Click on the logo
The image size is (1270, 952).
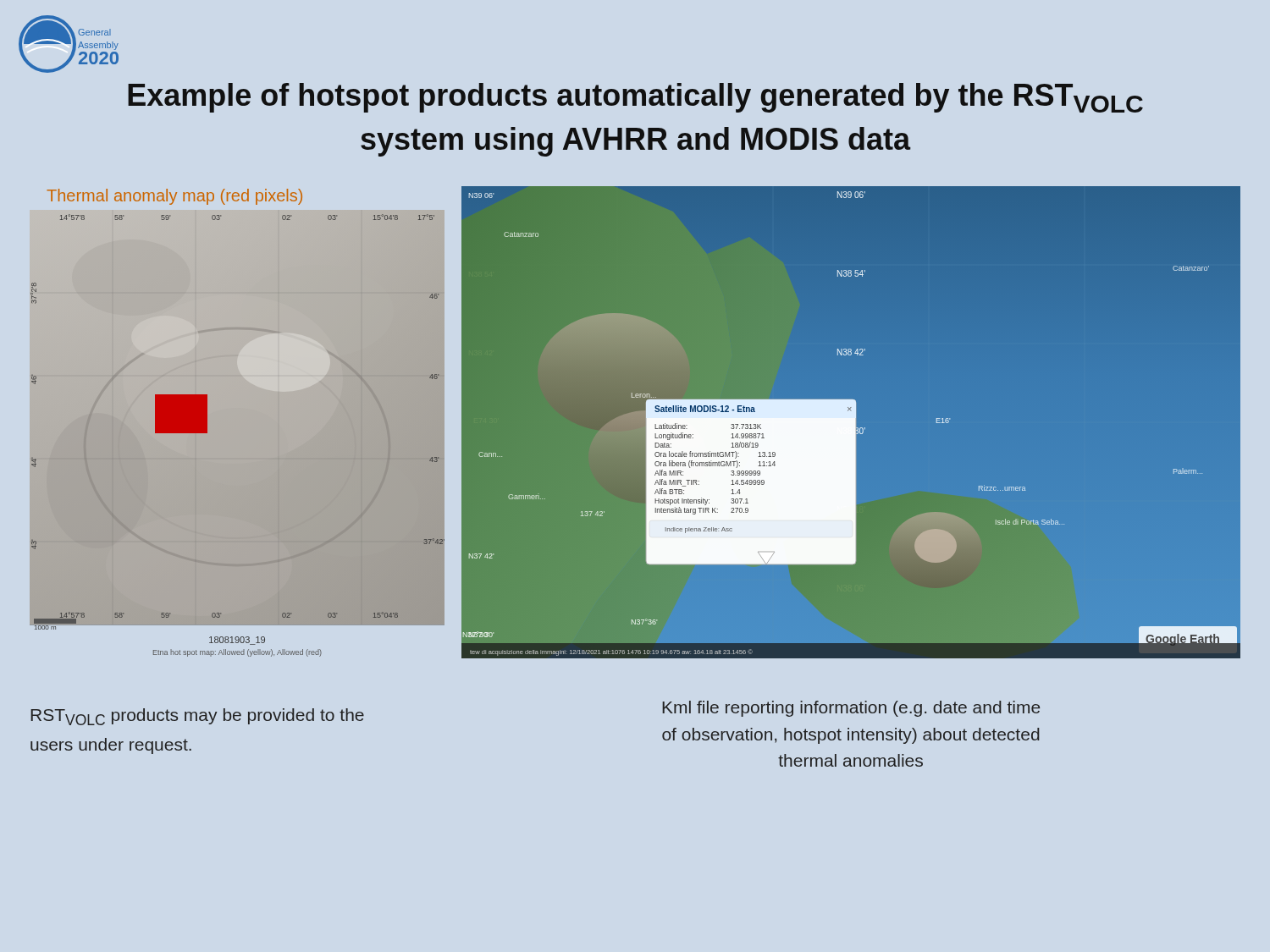coord(95,44)
